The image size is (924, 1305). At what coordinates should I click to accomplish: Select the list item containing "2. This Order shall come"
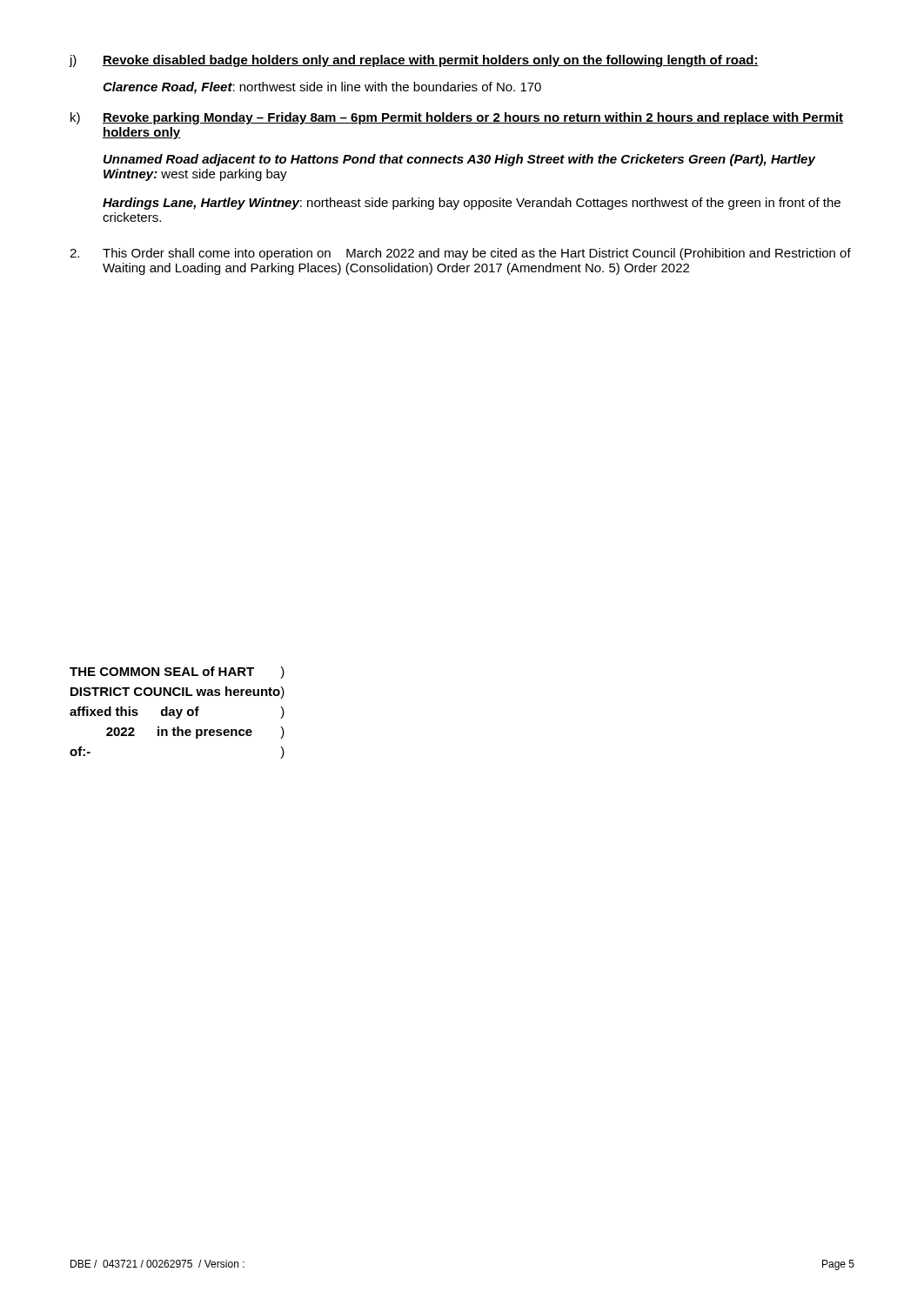click(462, 260)
